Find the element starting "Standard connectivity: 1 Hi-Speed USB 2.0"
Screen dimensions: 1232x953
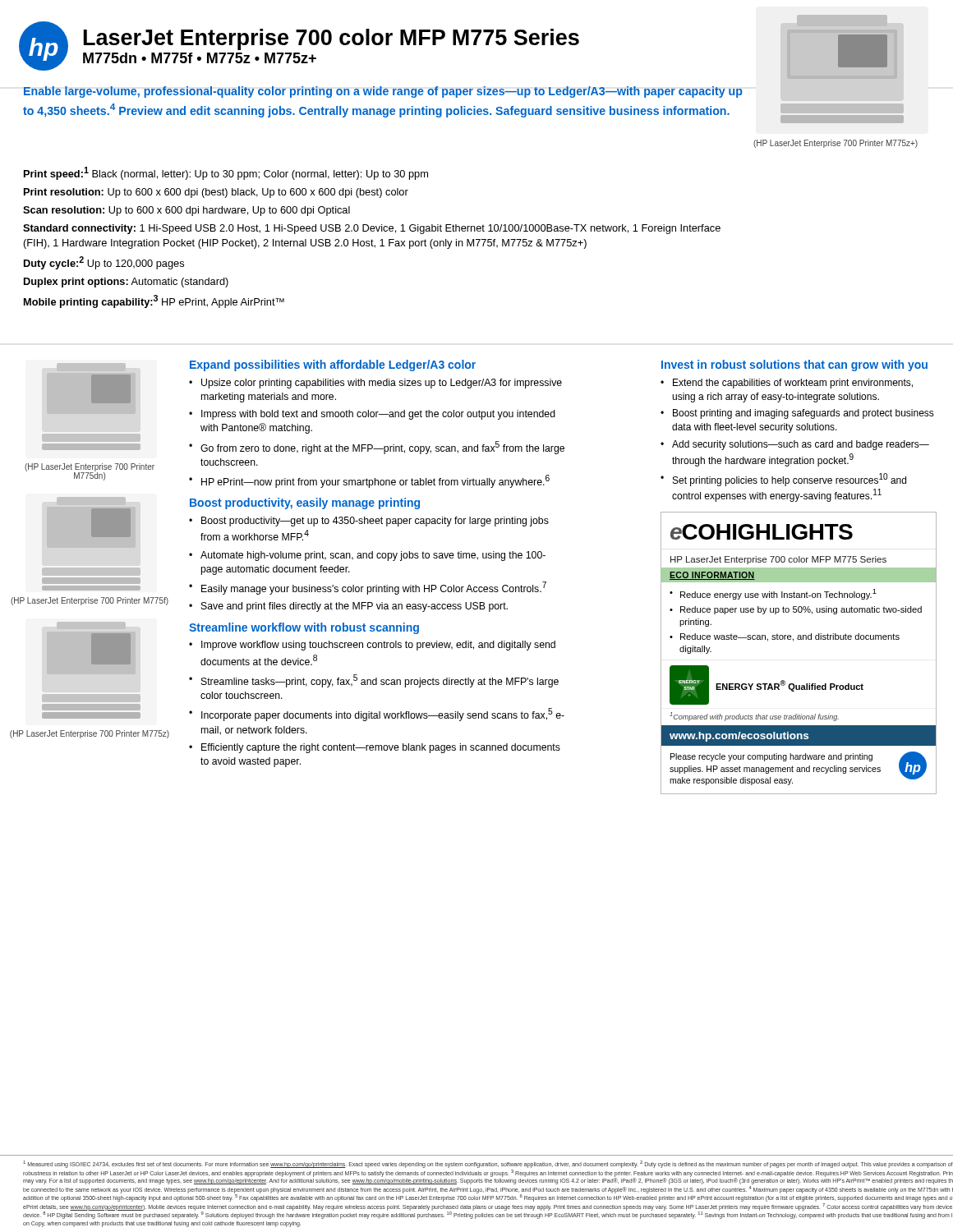(x=372, y=235)
